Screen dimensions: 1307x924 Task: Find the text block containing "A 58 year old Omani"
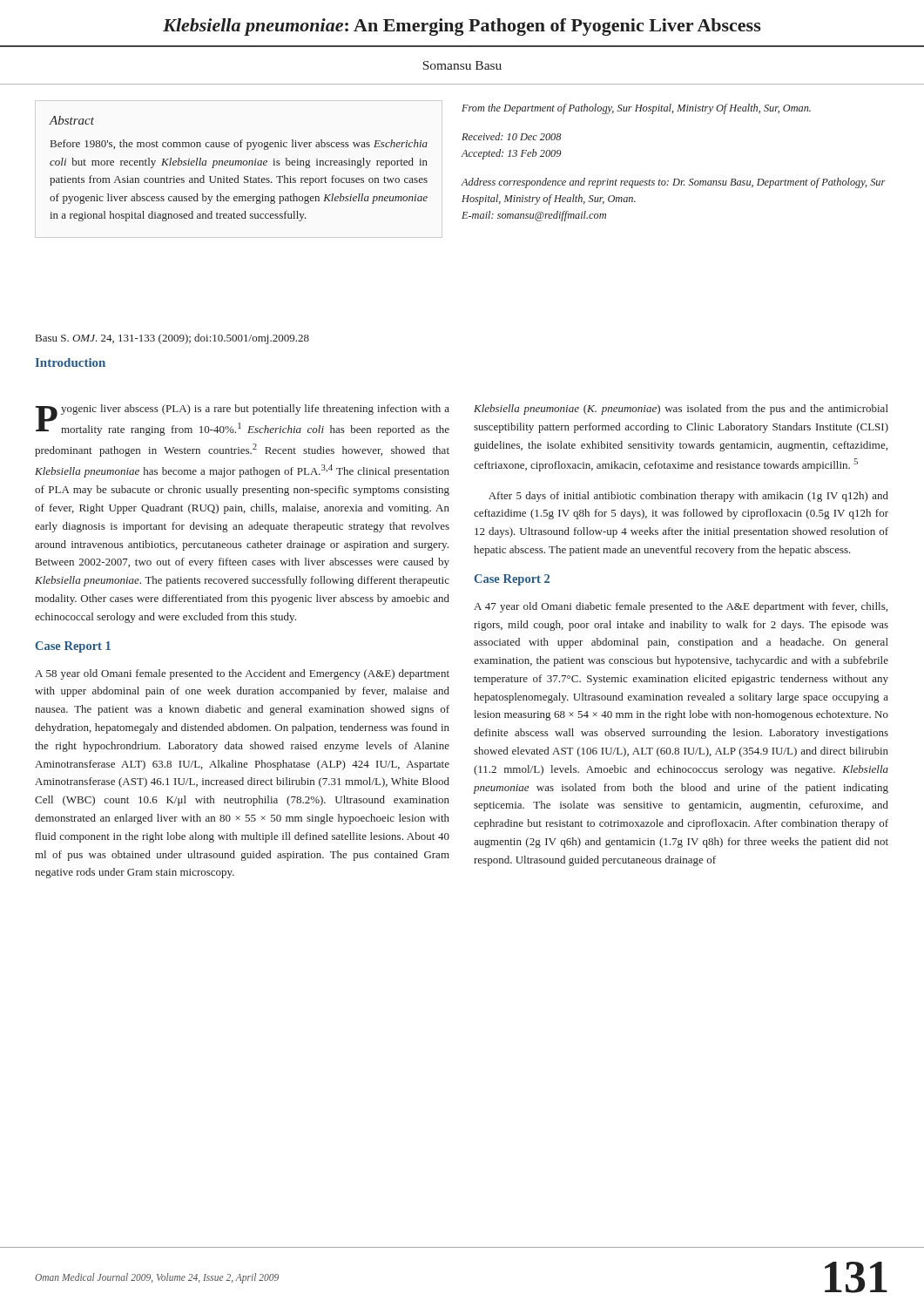242,773
